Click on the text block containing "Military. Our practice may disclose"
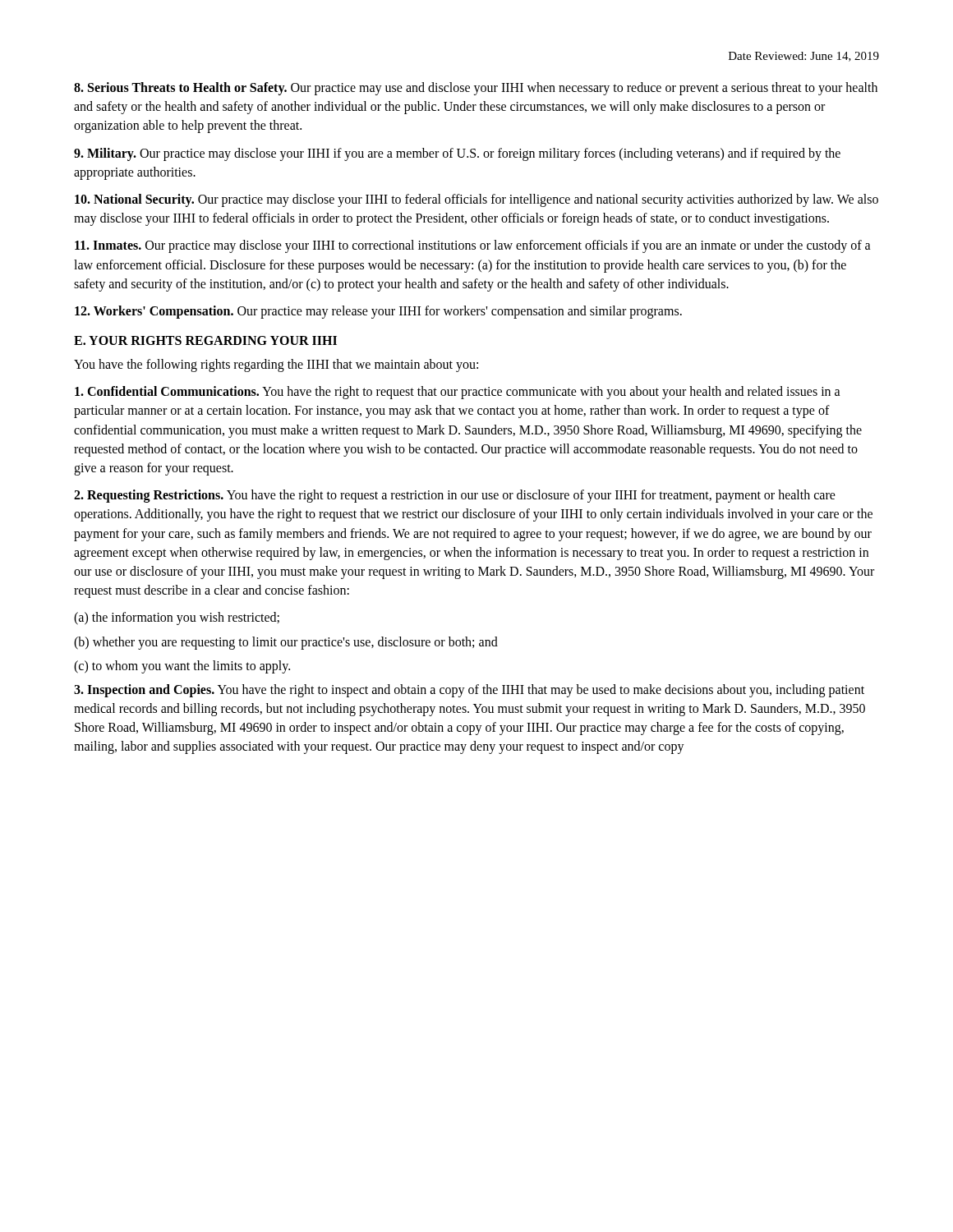Image resolution: width=953 pixels, height=1232 pixels. tap(457, 162)
